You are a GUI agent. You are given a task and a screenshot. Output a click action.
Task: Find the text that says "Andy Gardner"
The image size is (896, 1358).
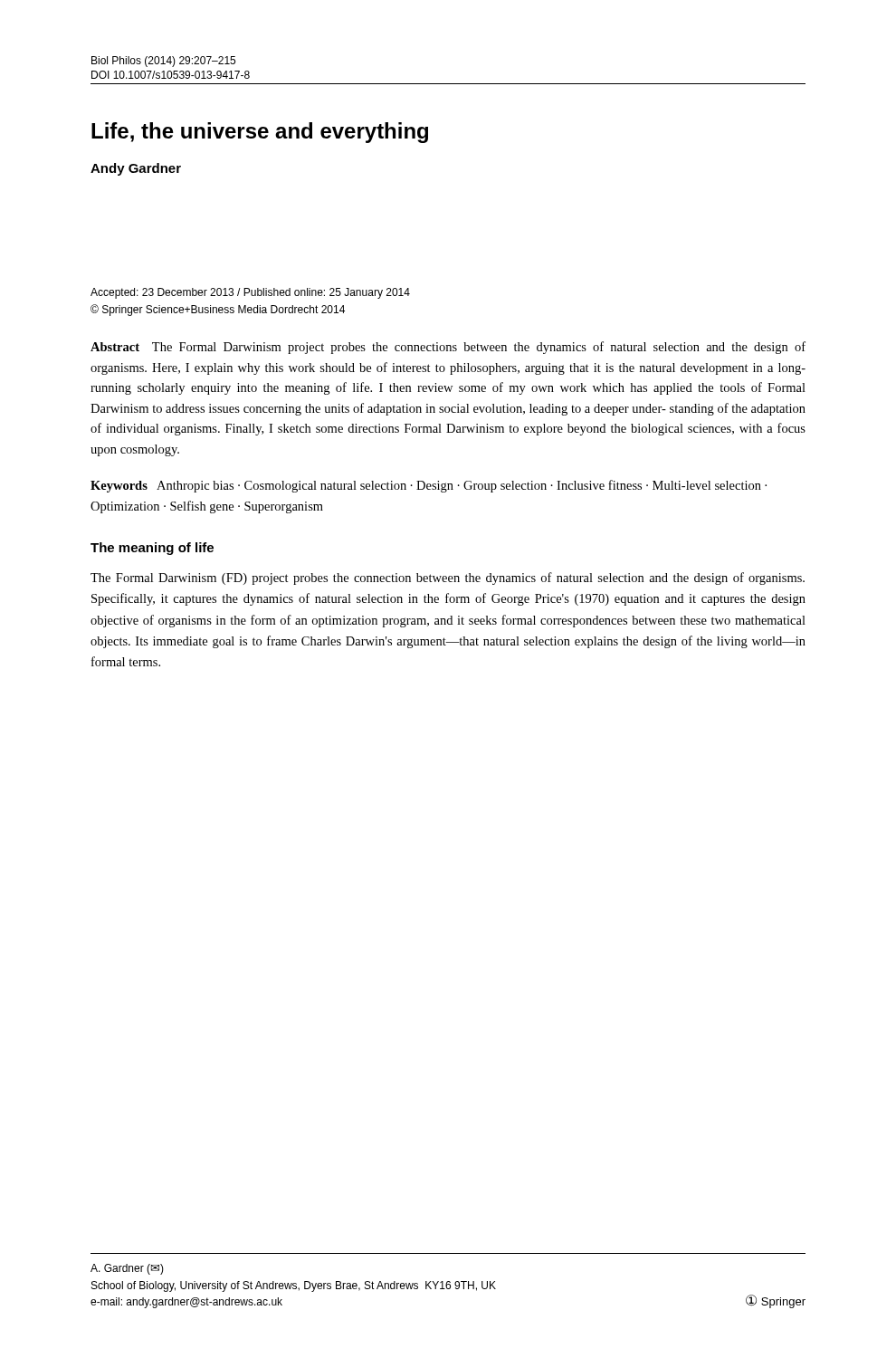point(136,168)
